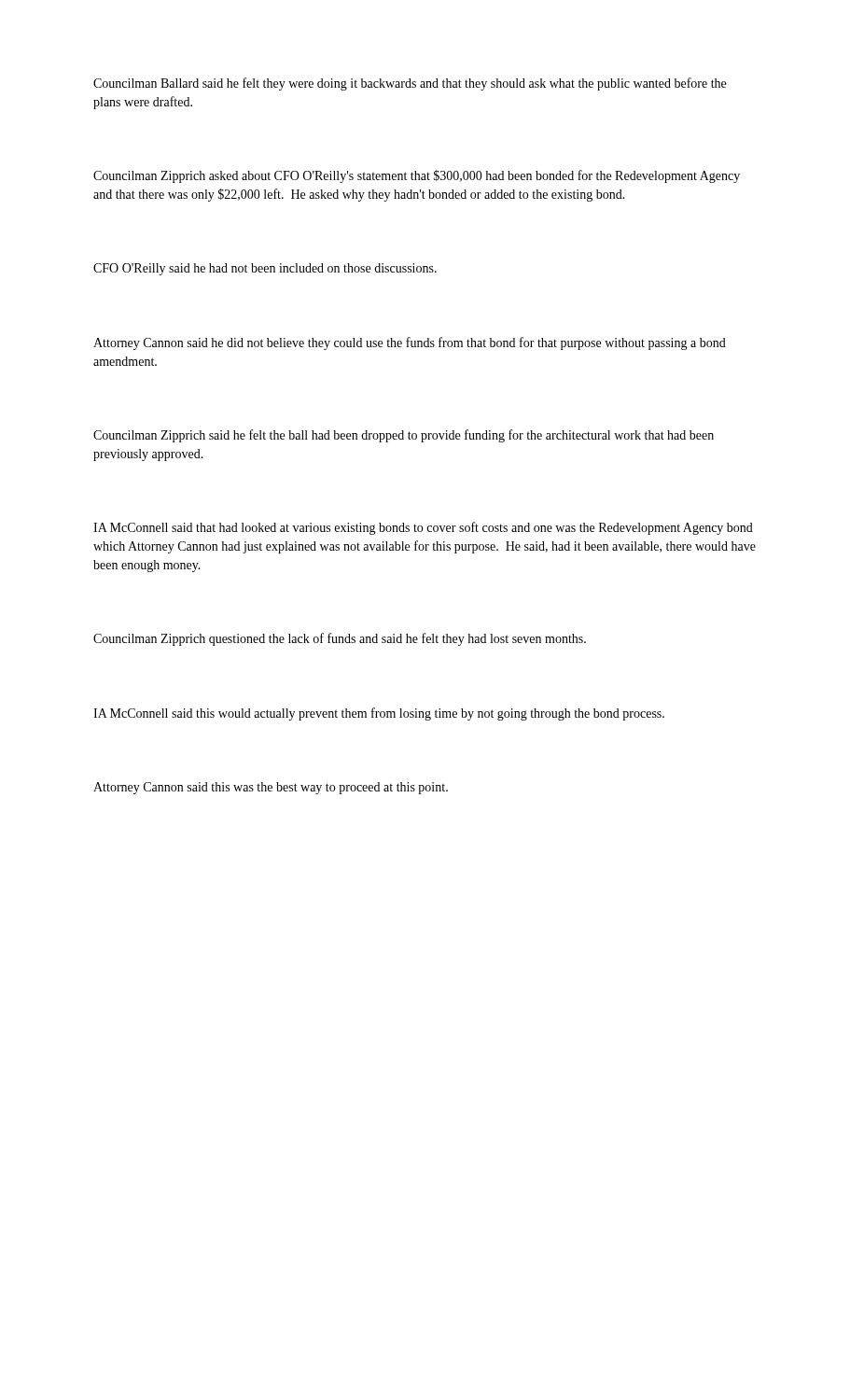Navigate to the text block starting "IA McConnell said this would actually prevent them"
The height and width of the screenshot is (1400, 850).
[x=379, y=713]
